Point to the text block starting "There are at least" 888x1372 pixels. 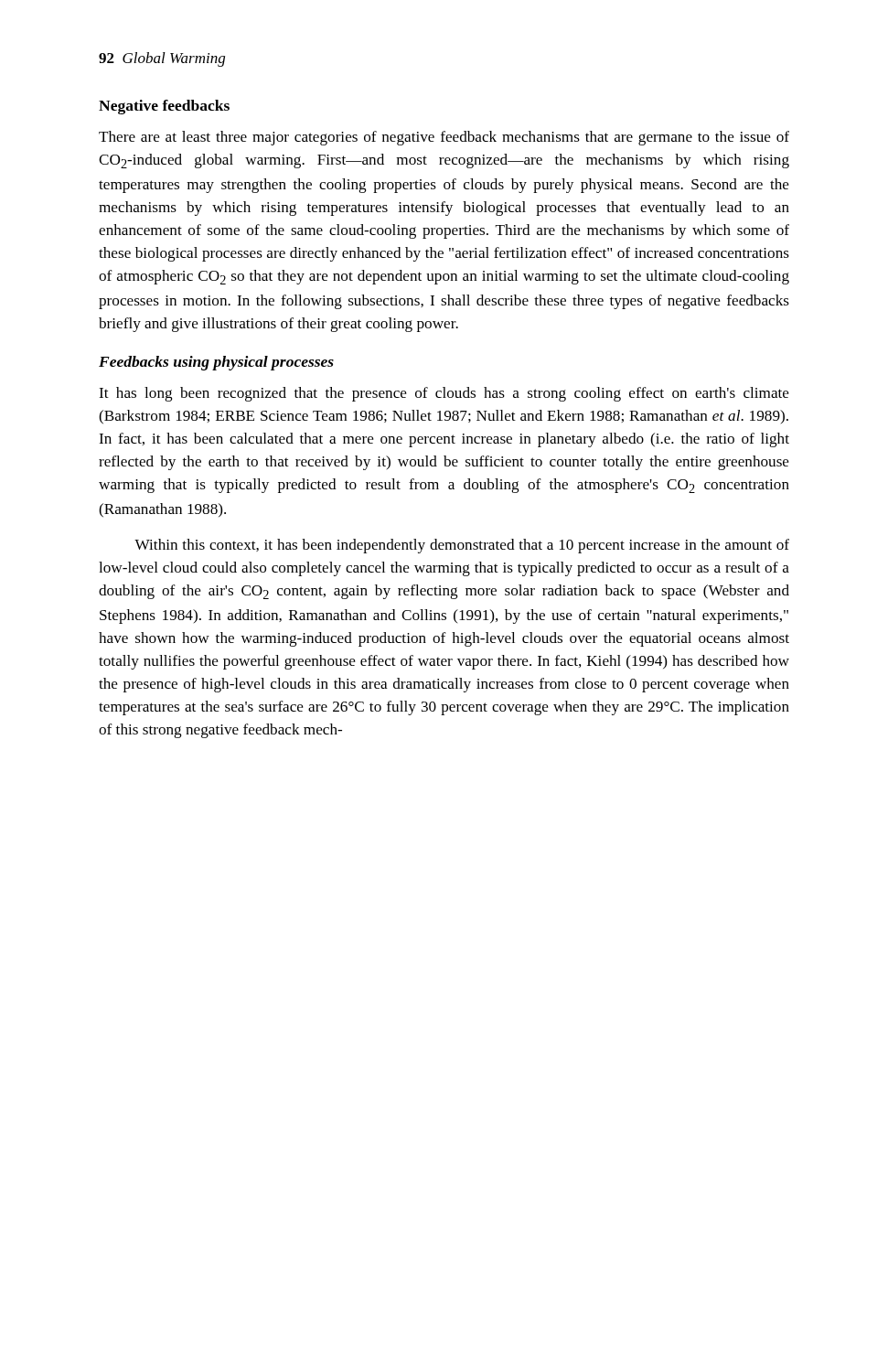[x=444, y=230]
